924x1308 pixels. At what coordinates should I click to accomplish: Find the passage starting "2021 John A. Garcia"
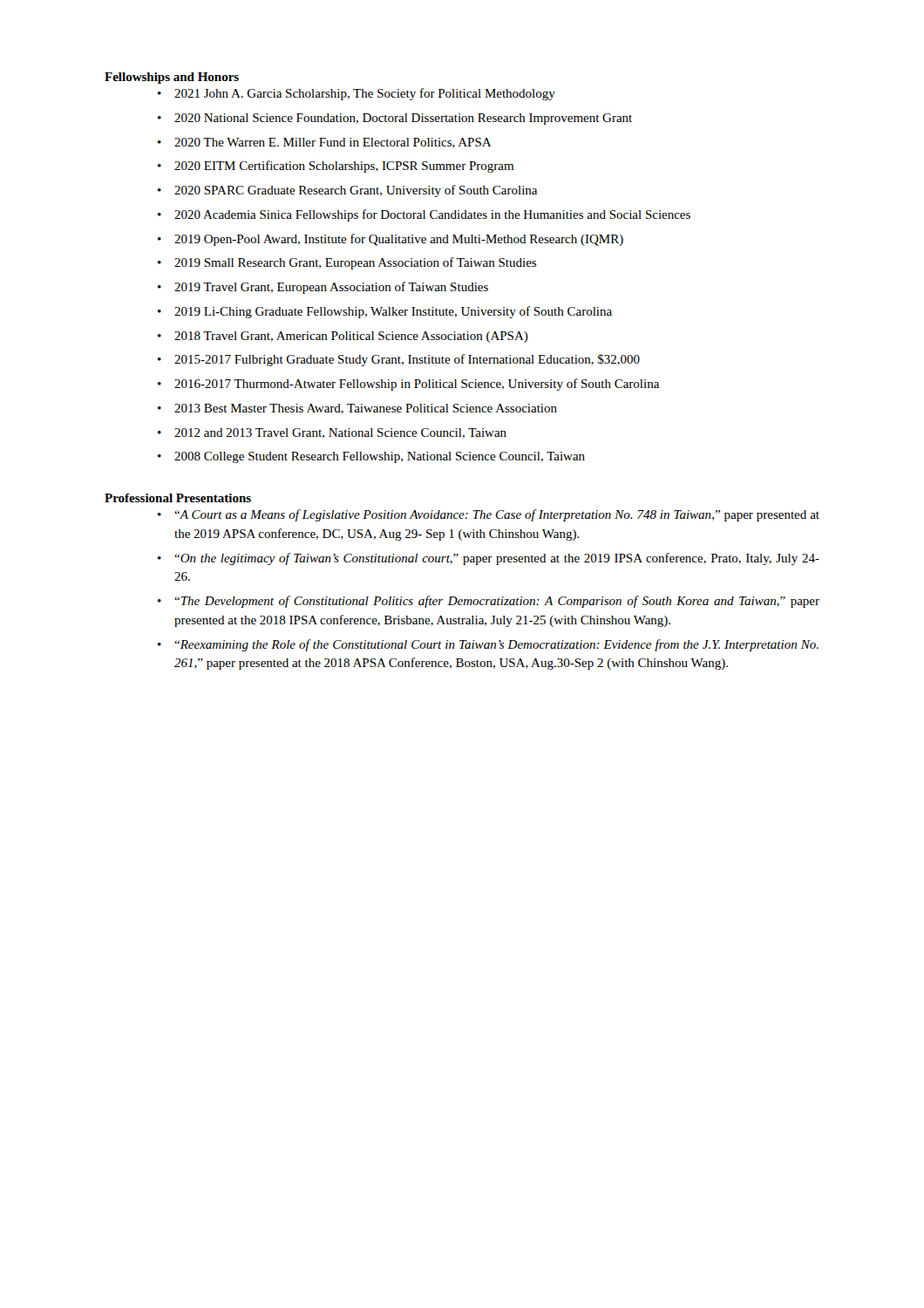tap(365, 93)
